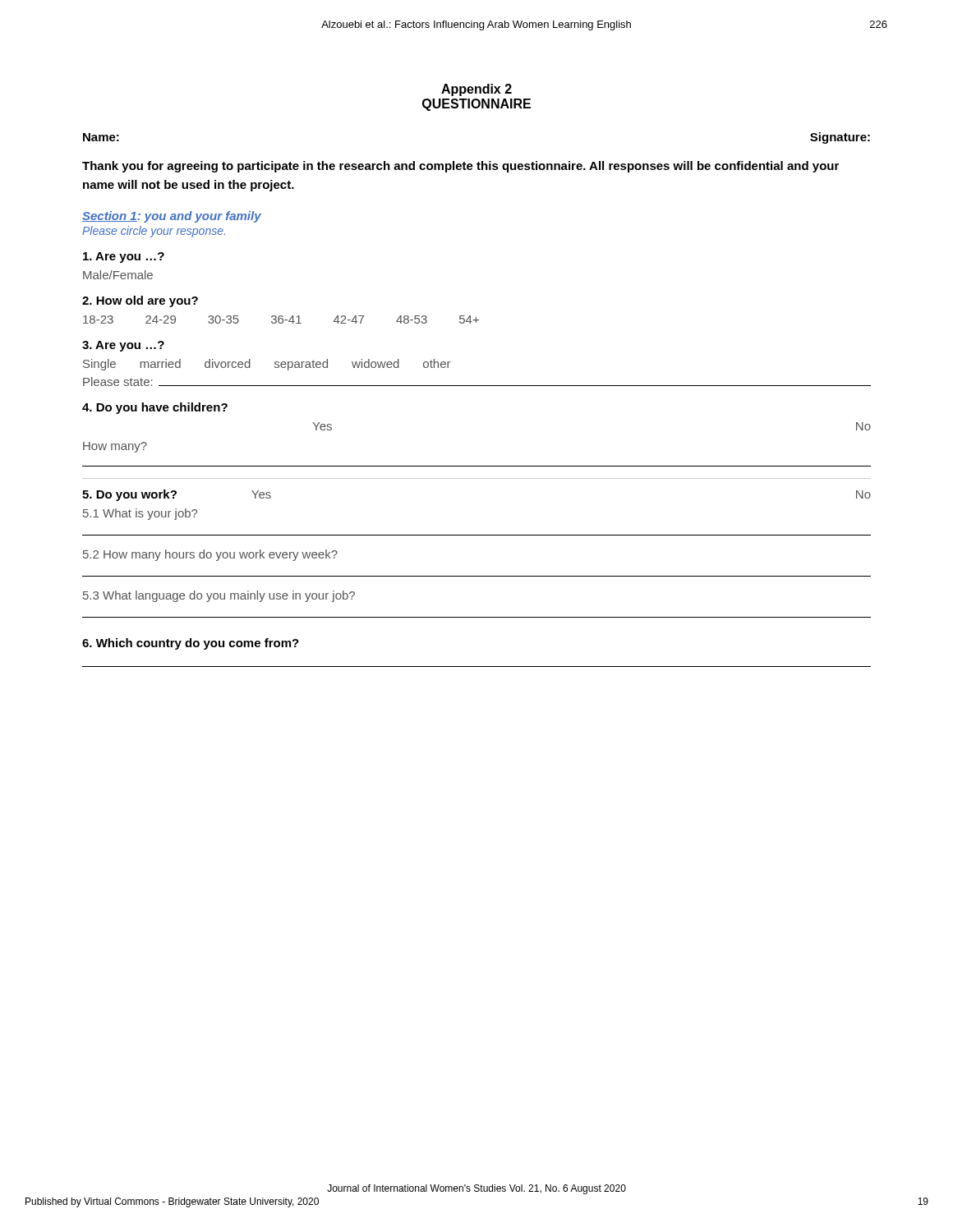Find the text that says "Please state:"
The image size is (953, 1232).
coord(476,381)
